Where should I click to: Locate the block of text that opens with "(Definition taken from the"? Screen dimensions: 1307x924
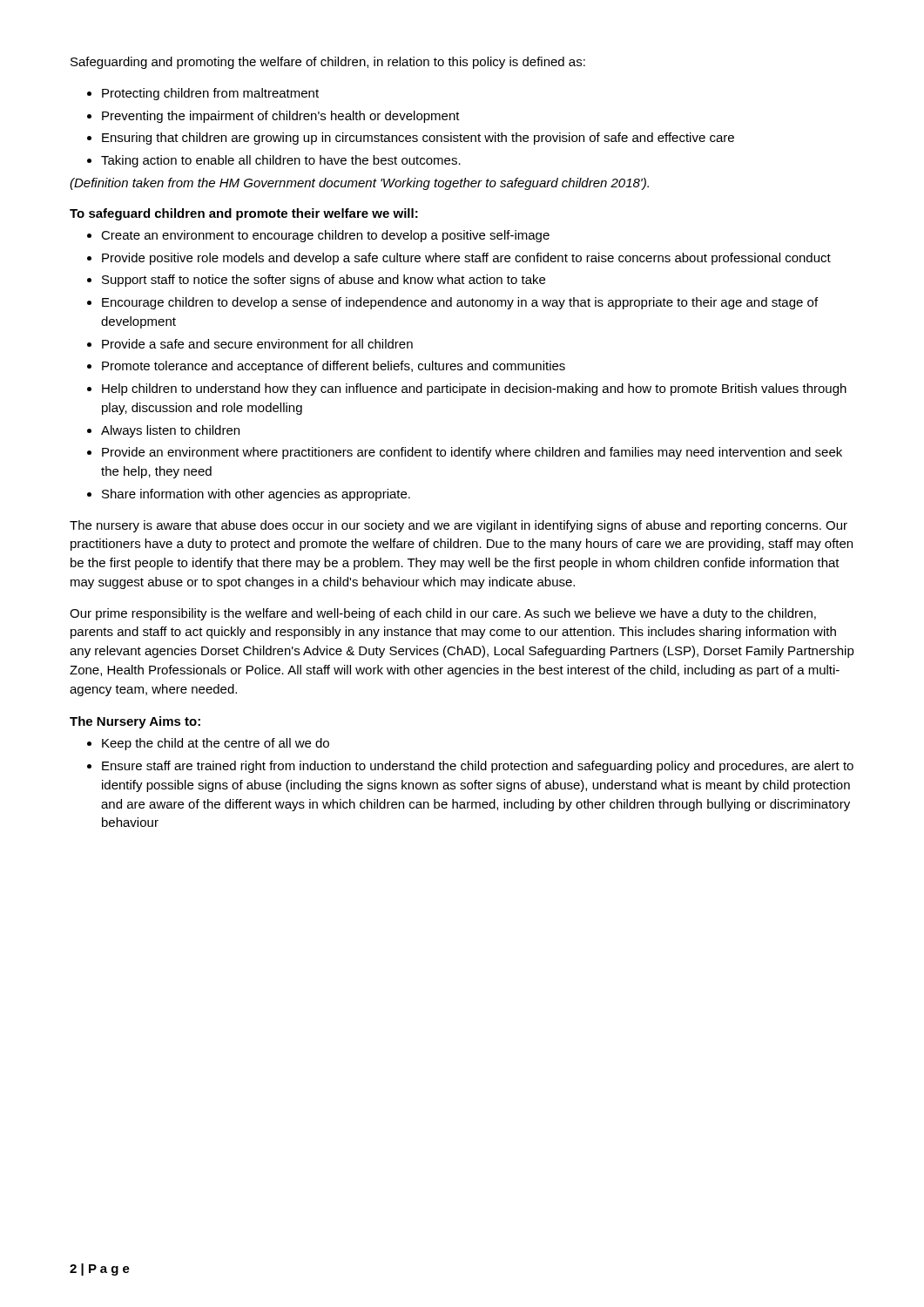point(360,182)
